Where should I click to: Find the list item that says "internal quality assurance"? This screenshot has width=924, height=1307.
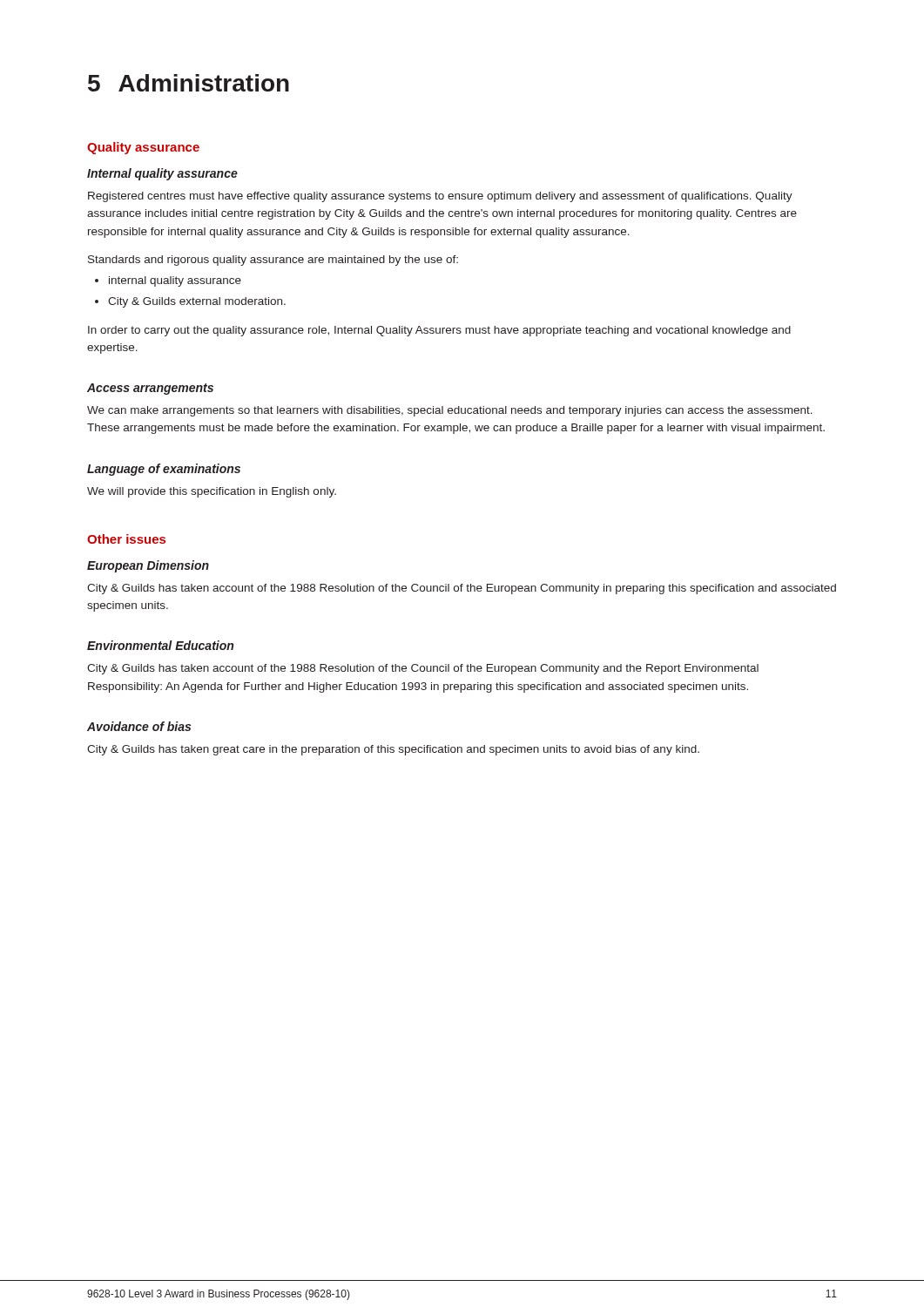pyautogui.click(x=168, y=281)
